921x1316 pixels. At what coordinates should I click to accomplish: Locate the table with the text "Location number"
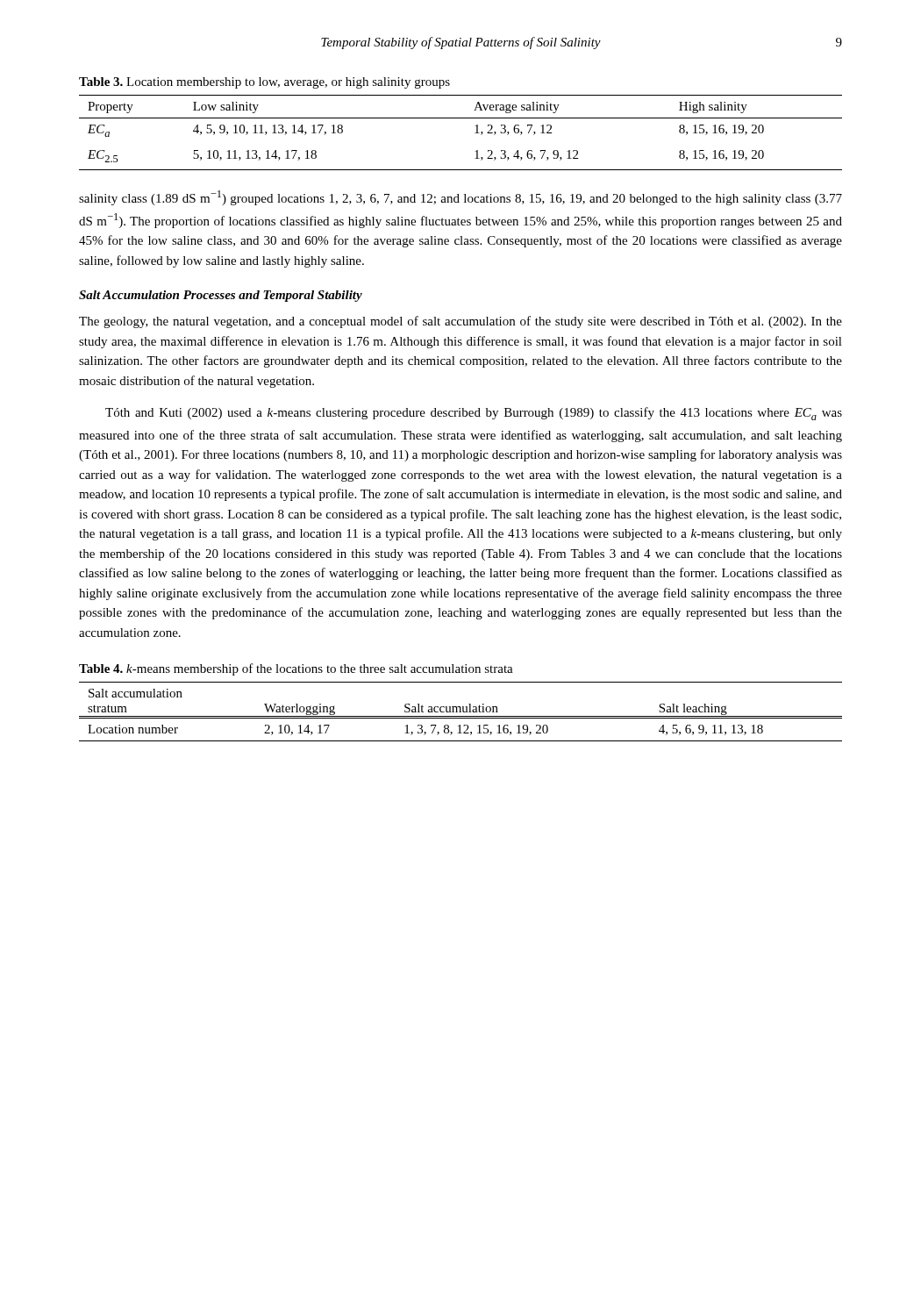(x=460, y=712)
